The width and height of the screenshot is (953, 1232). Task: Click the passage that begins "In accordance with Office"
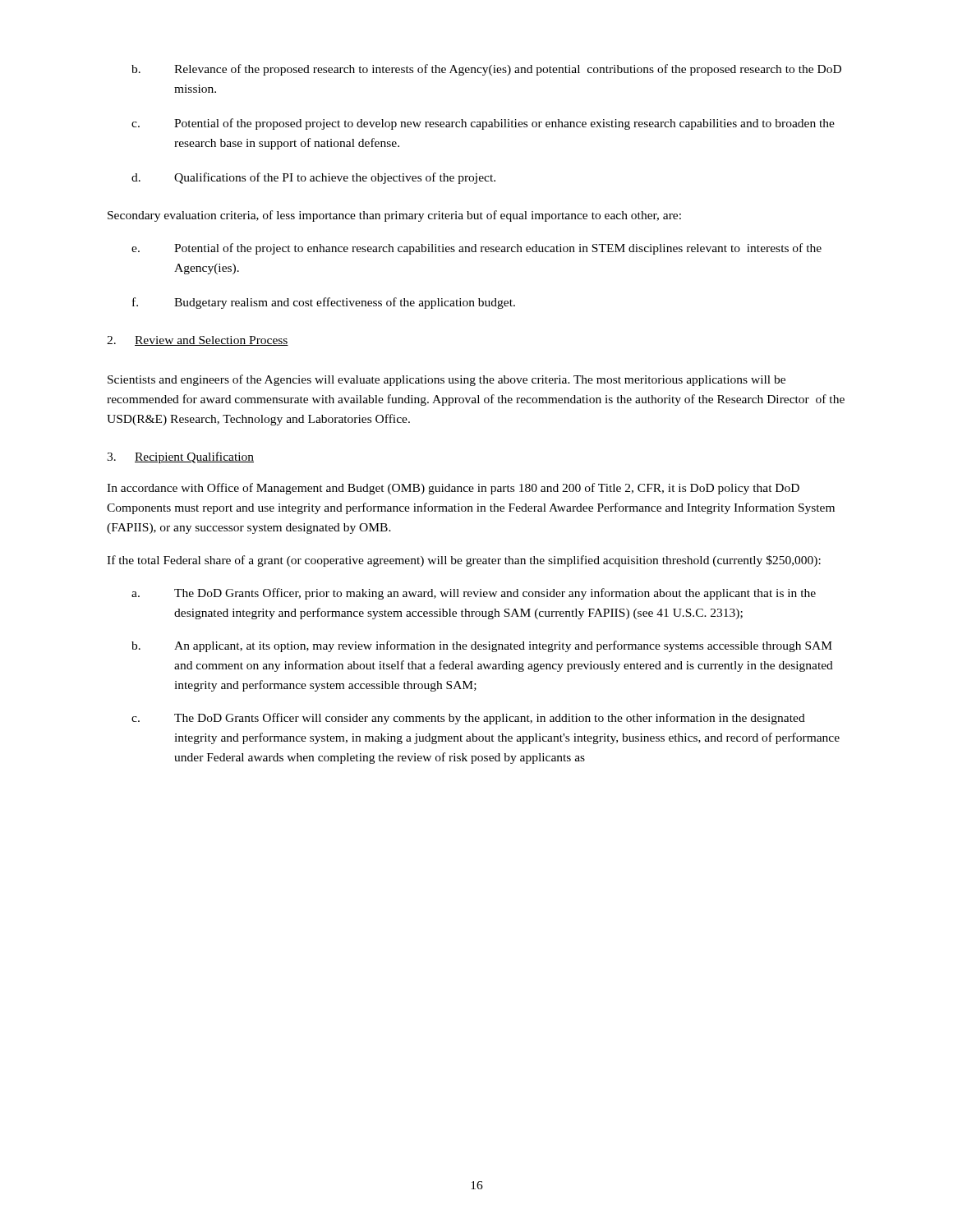(471, 507)
